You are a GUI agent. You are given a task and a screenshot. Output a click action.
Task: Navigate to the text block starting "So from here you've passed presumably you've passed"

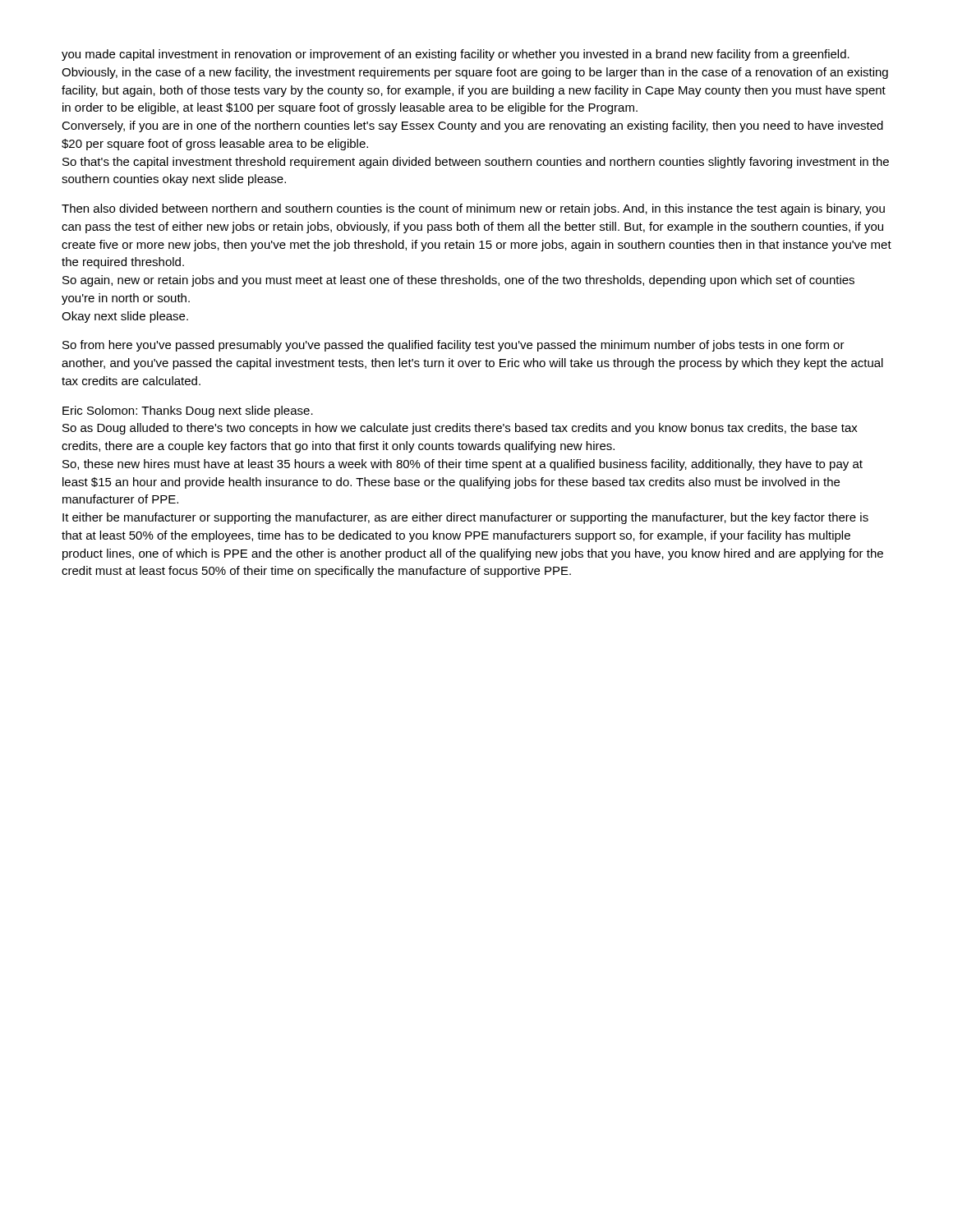(473, 363)
